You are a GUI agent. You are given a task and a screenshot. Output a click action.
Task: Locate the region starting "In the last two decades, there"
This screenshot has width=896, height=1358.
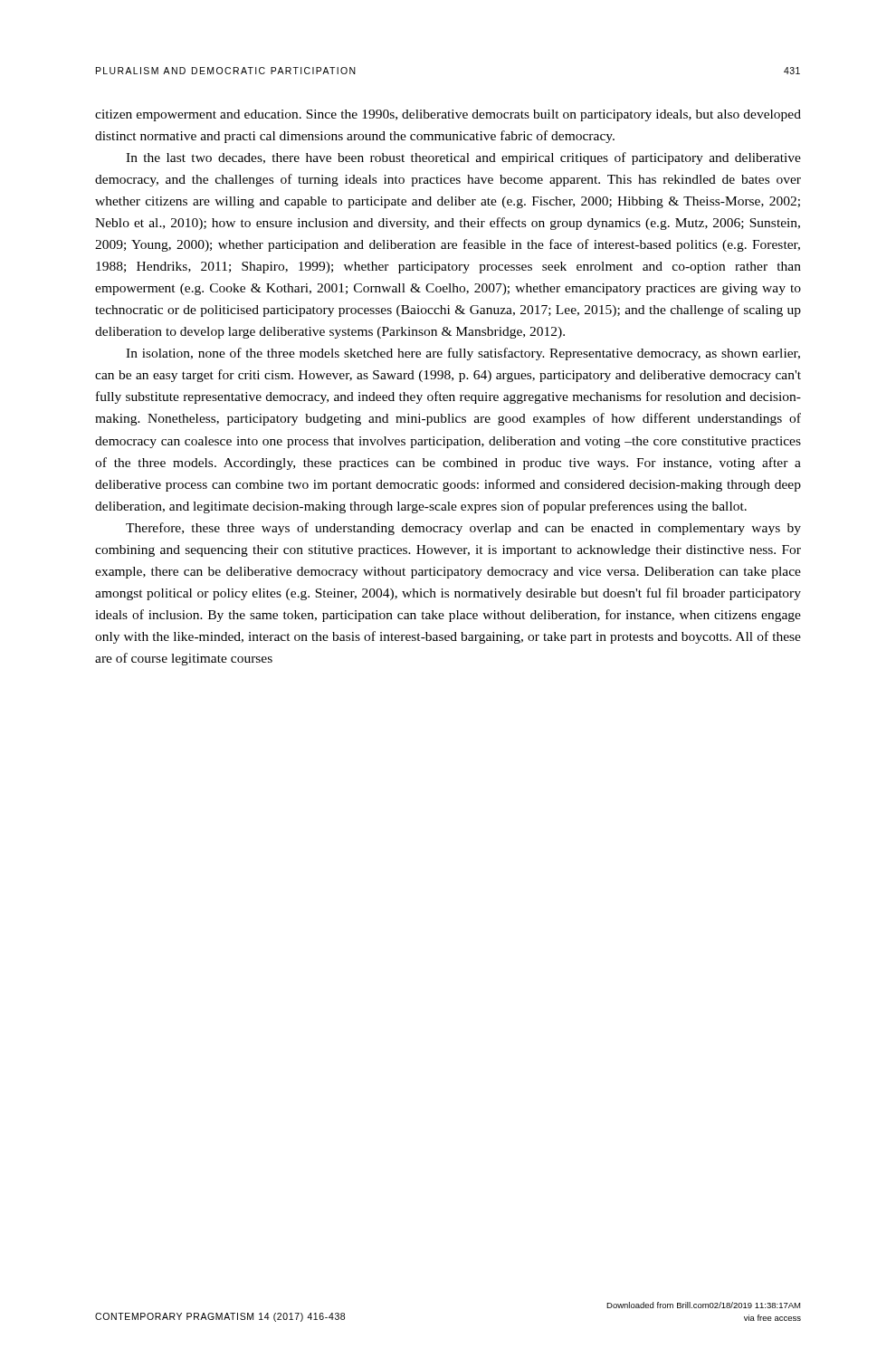(448, 244)
